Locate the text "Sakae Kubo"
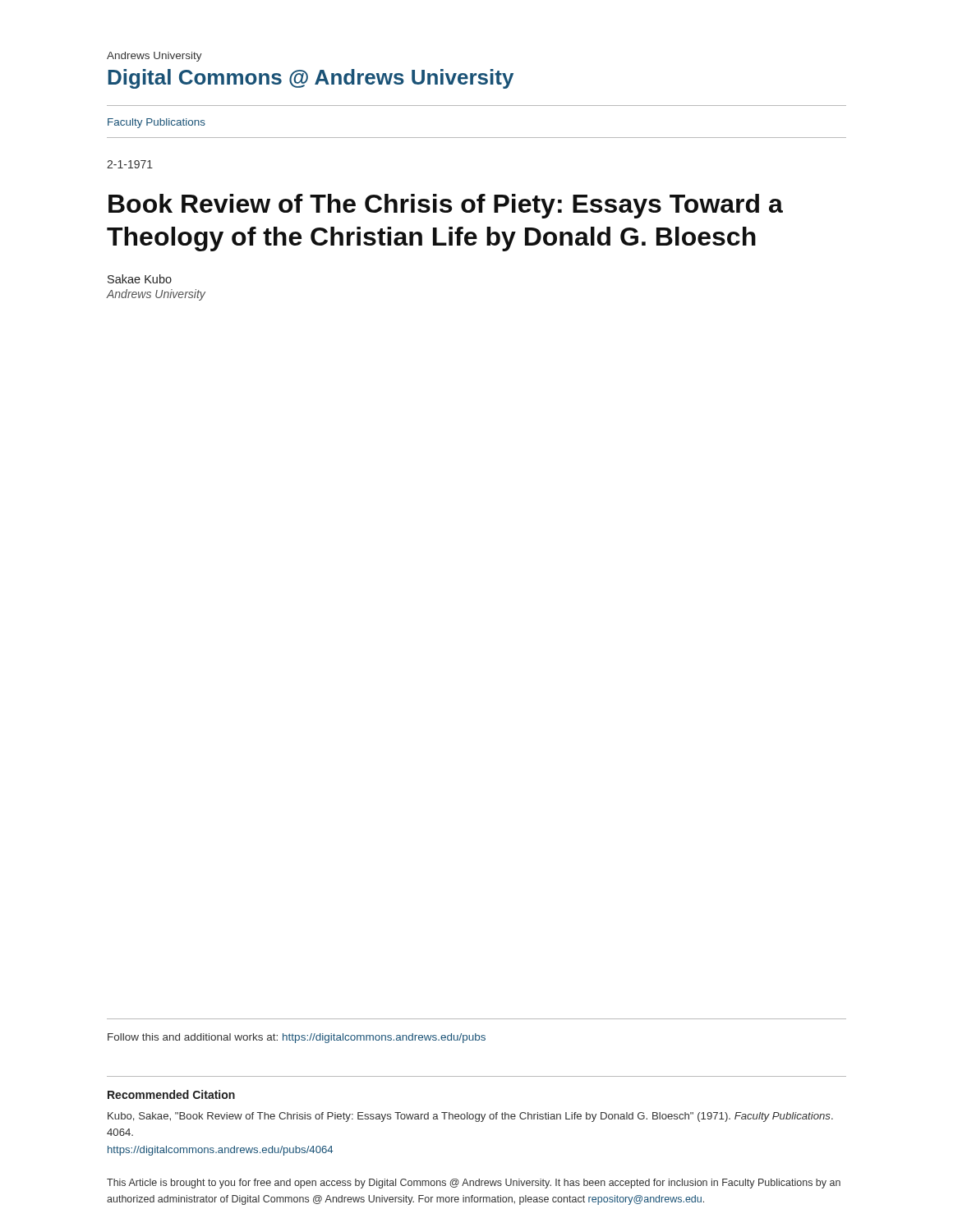The height and width of the screenshot is (1232, 953). [x=139, y=279]
